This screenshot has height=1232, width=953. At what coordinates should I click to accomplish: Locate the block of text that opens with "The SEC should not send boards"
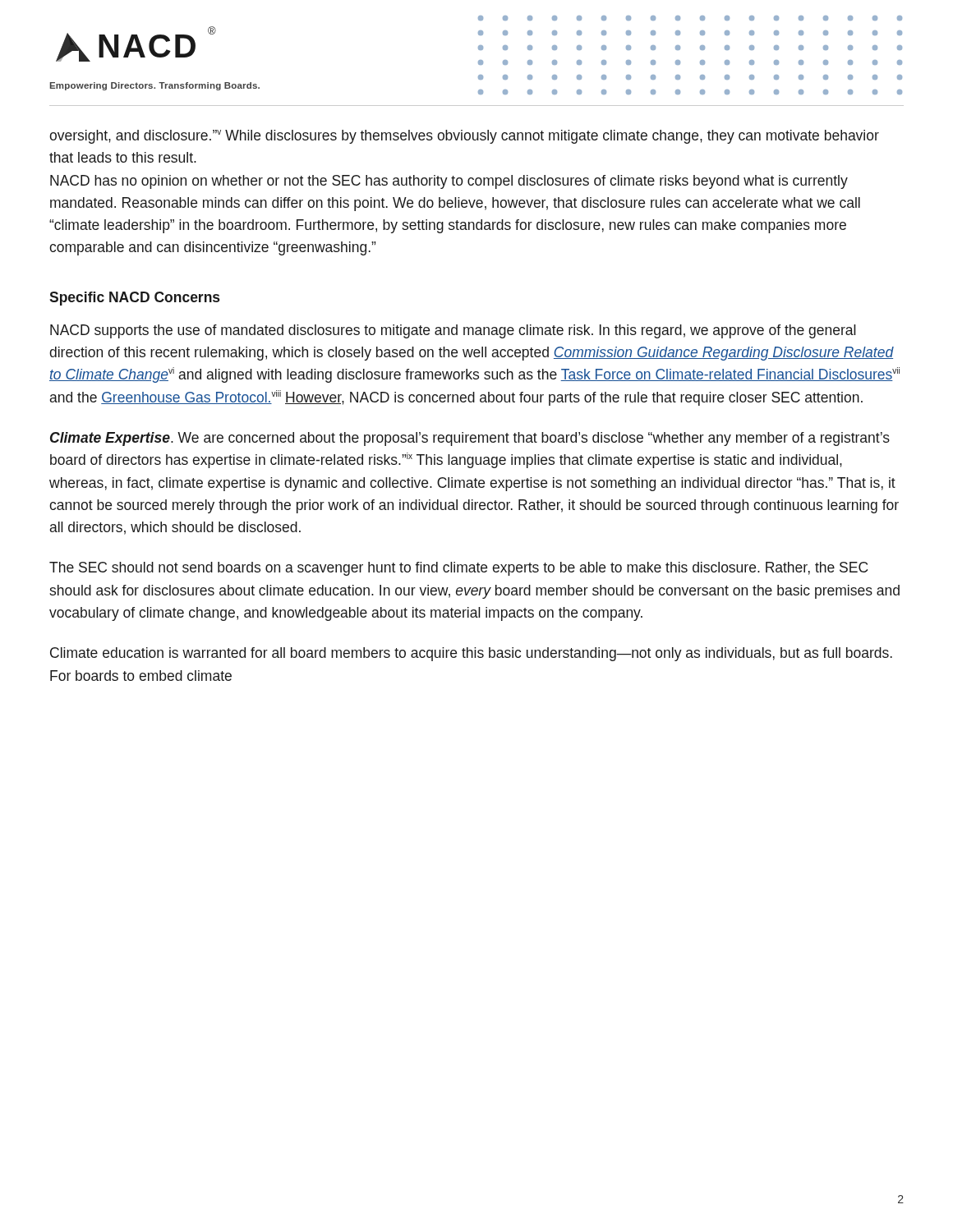pos(475,590)
